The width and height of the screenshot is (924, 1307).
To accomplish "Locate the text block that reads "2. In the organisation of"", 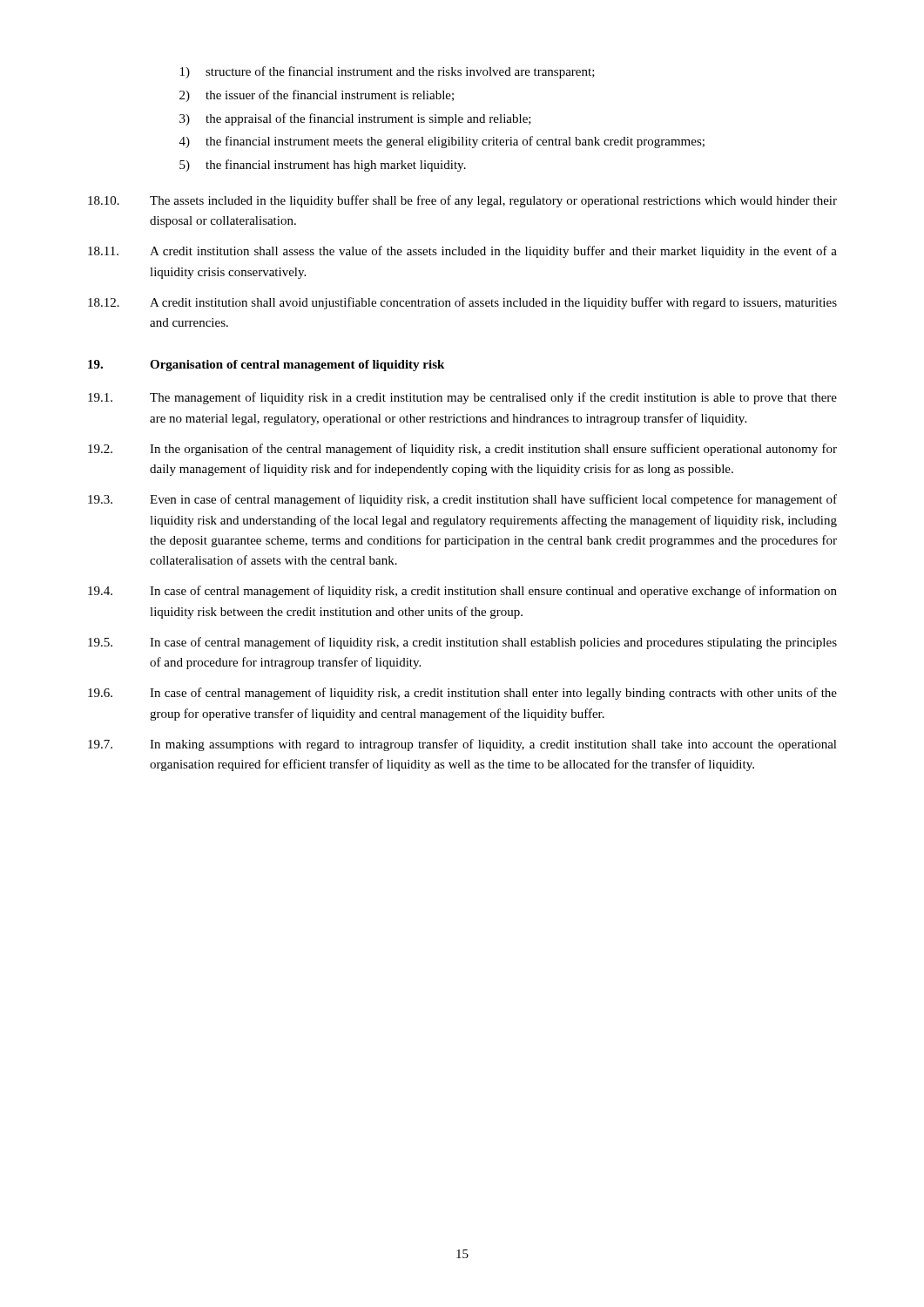I will point(462,459).
